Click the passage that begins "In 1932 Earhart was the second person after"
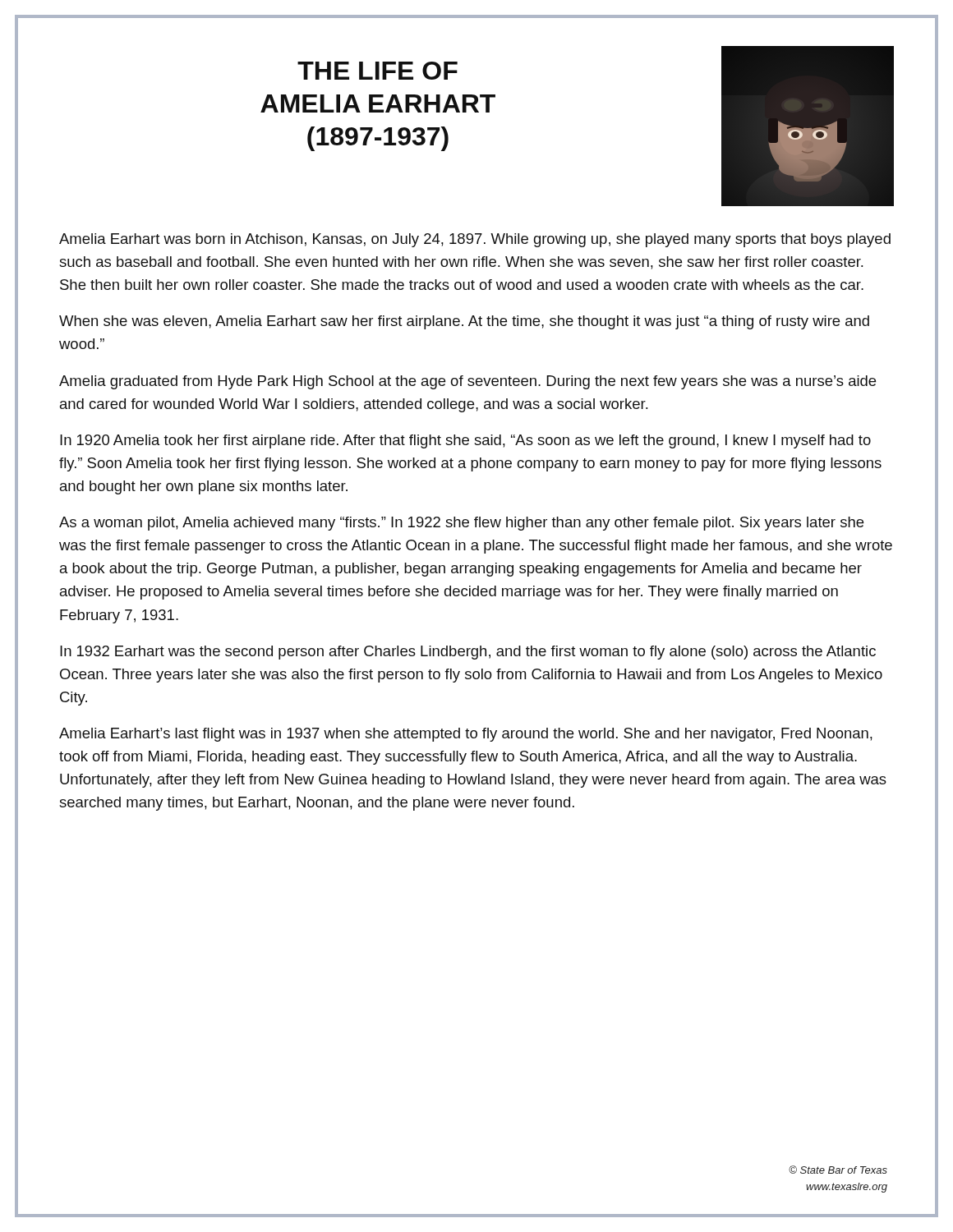The height and width of the screenshot is (1232, 953). click(x=471, y=674)
